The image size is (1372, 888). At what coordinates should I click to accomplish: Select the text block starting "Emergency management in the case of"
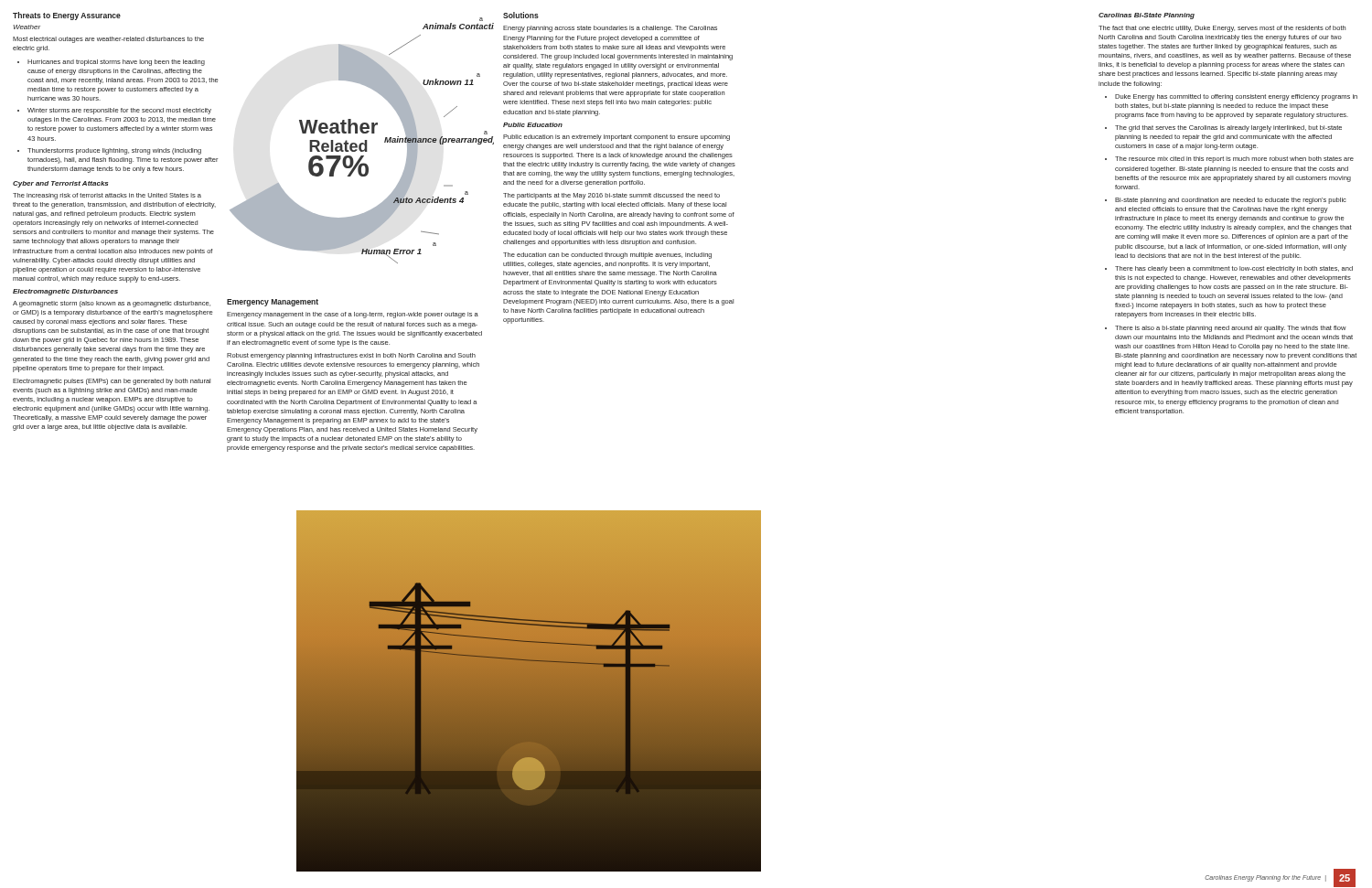pos(355,329)
